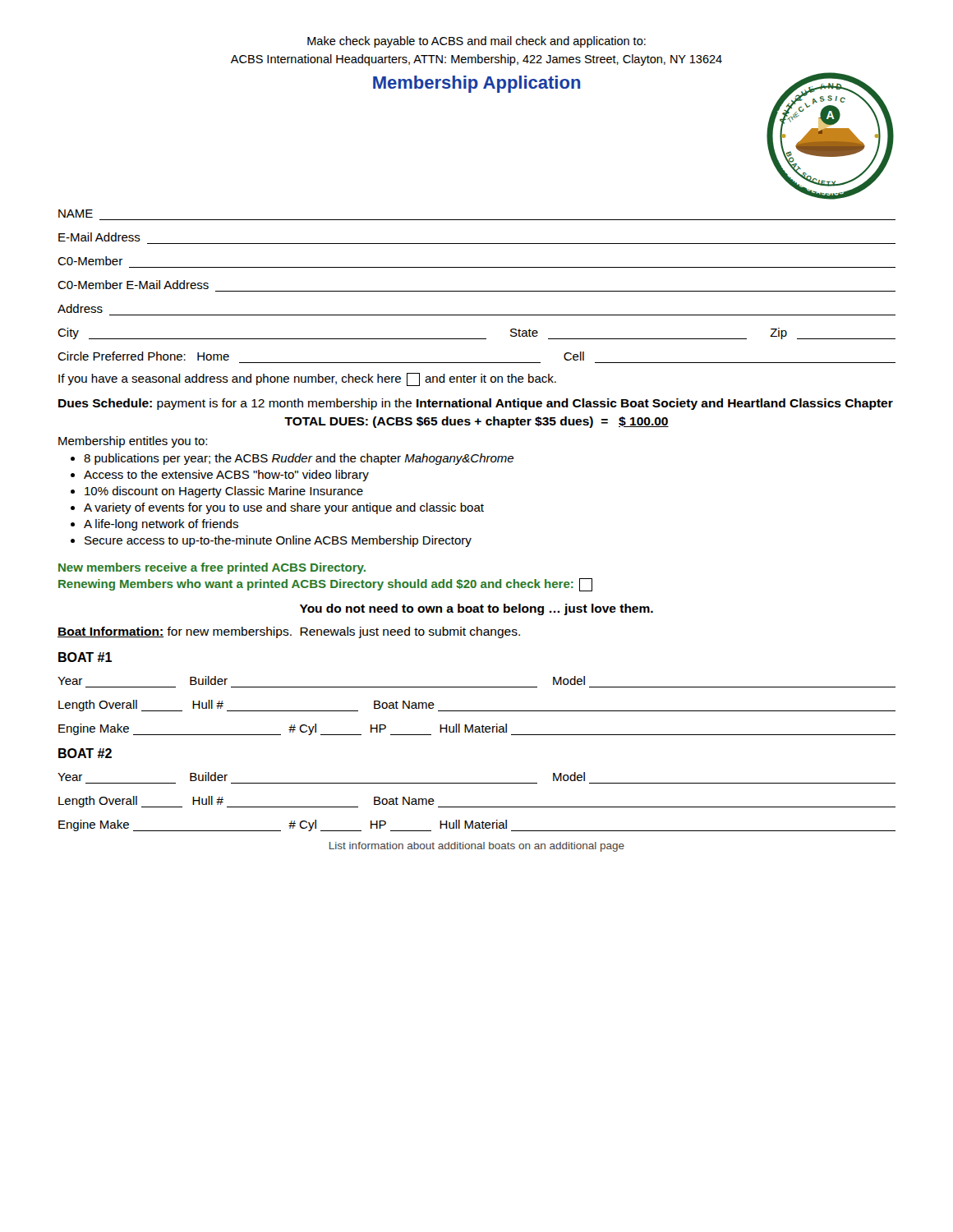
Task: Locate the region starting "Boat Information: for new memberships. Renewals just need"
Action: [289, 631]
